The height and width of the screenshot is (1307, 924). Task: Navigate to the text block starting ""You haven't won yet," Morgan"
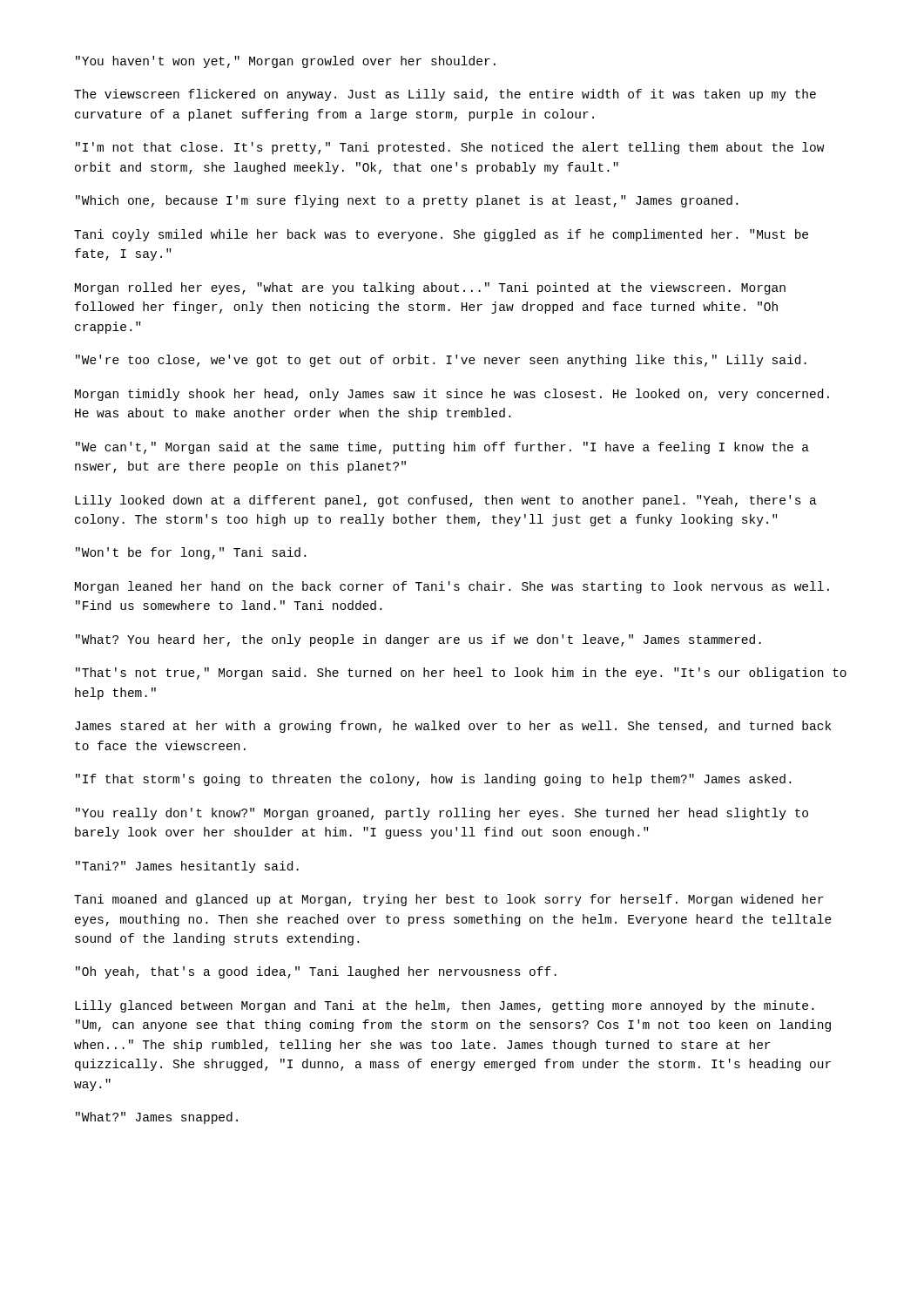pos(286,62)
